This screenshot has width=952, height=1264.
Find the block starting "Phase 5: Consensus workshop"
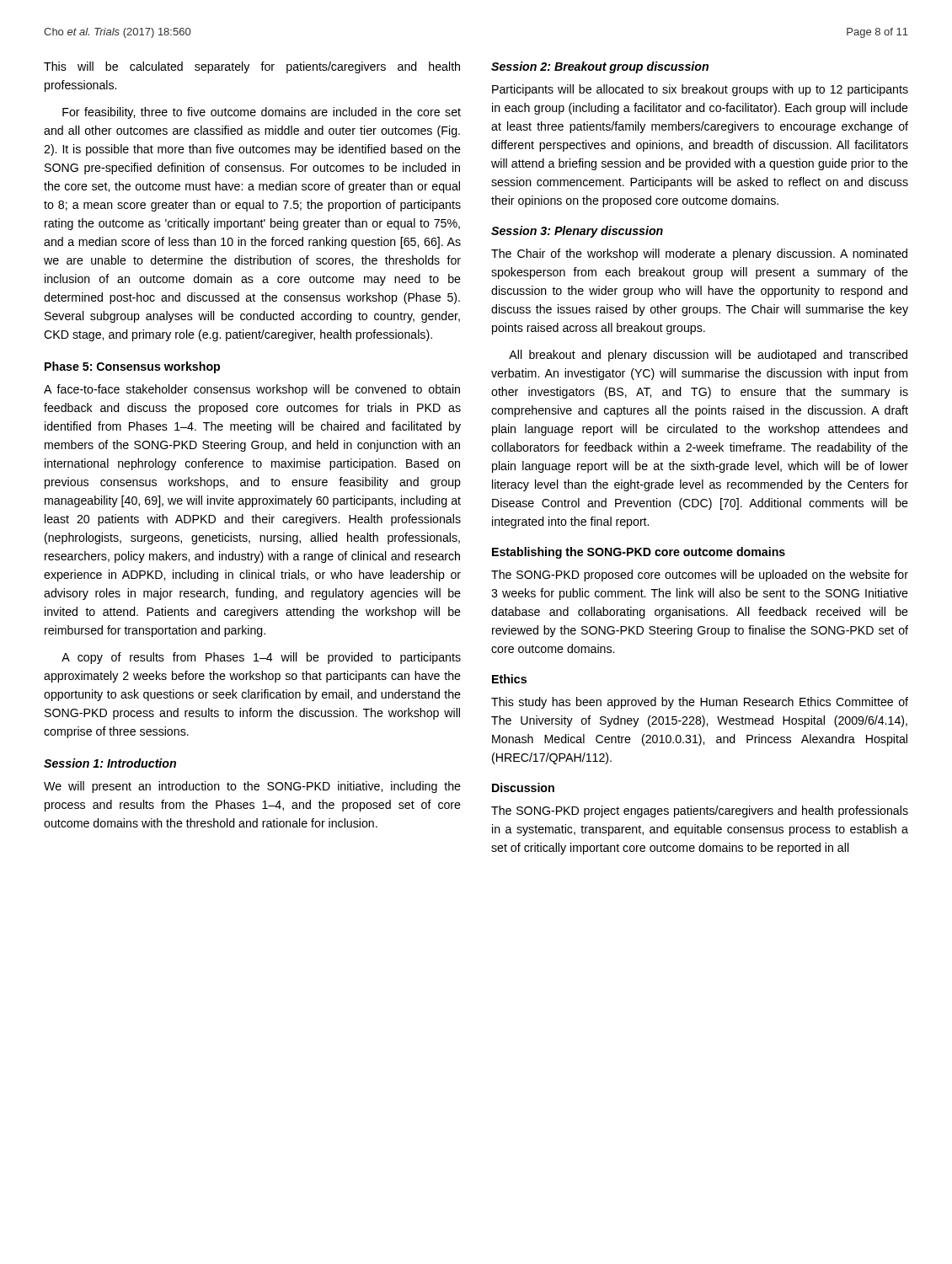tap(132, 367)
